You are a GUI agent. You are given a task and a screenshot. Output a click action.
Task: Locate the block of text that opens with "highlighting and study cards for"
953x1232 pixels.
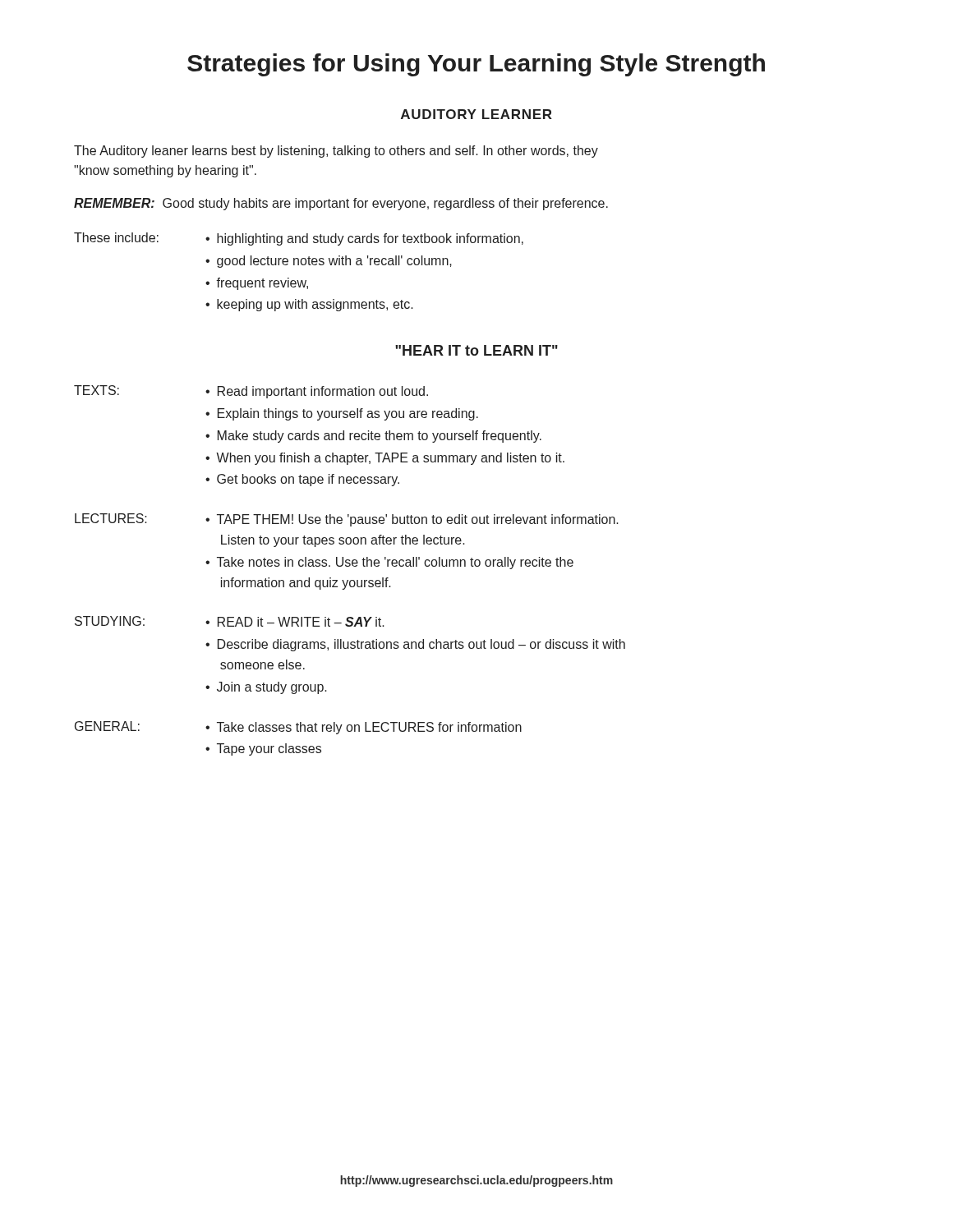tap(364, 239)
